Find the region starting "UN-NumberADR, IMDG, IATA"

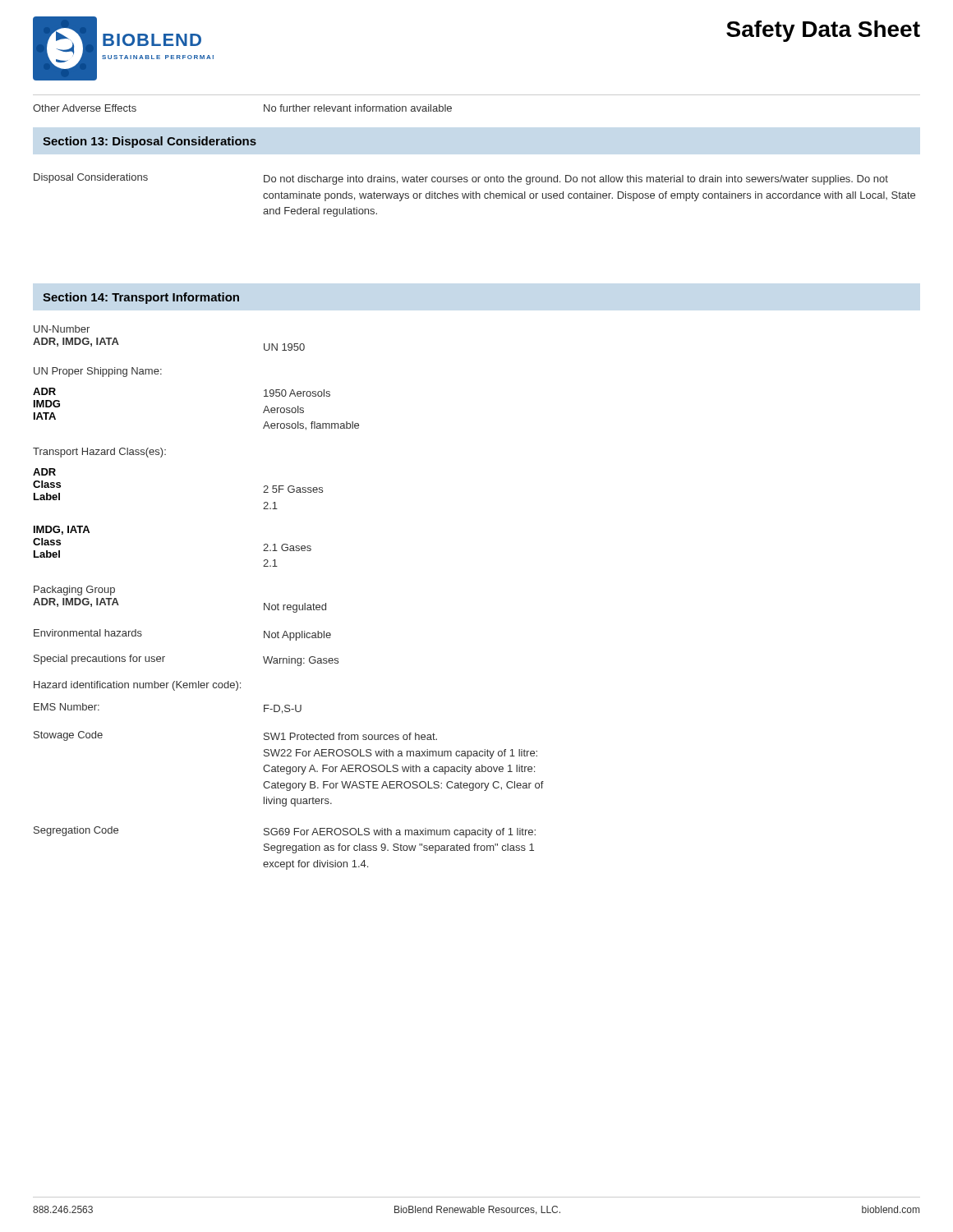[x=76, y=335]
